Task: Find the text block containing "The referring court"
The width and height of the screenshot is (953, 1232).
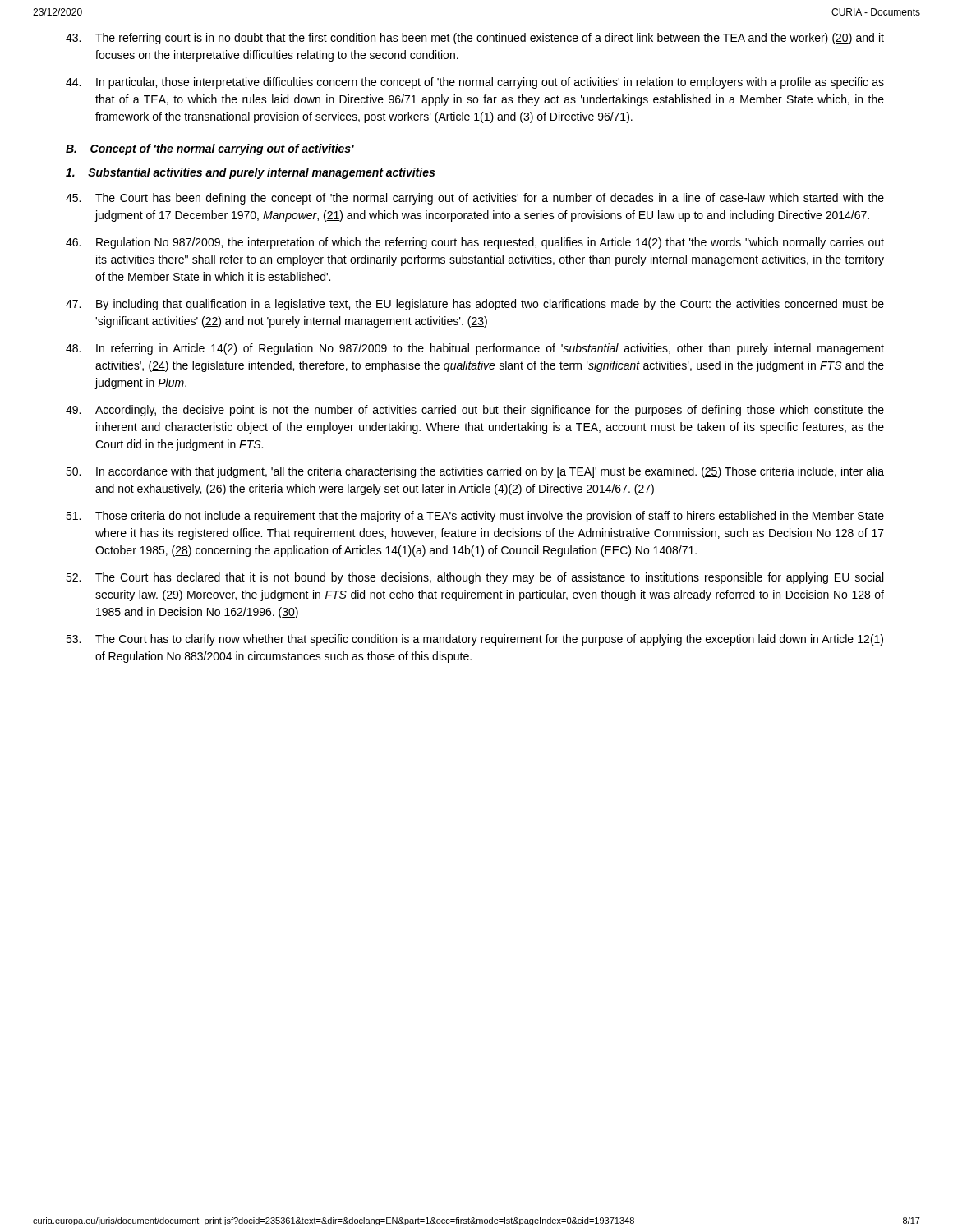Action: point(475,47)
